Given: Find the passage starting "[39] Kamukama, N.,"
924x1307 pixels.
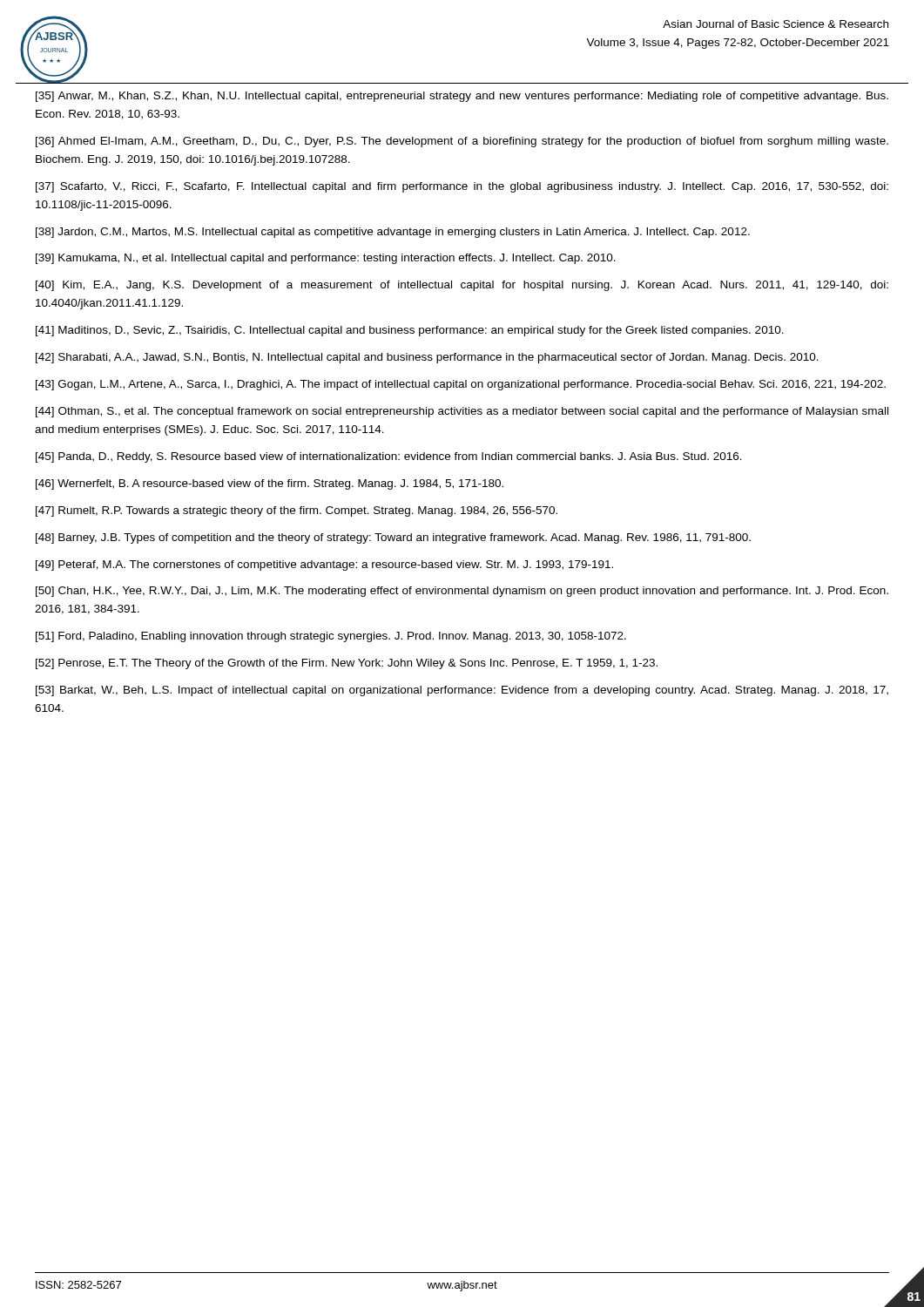Looking at the screenshot, I should (326, 258).
